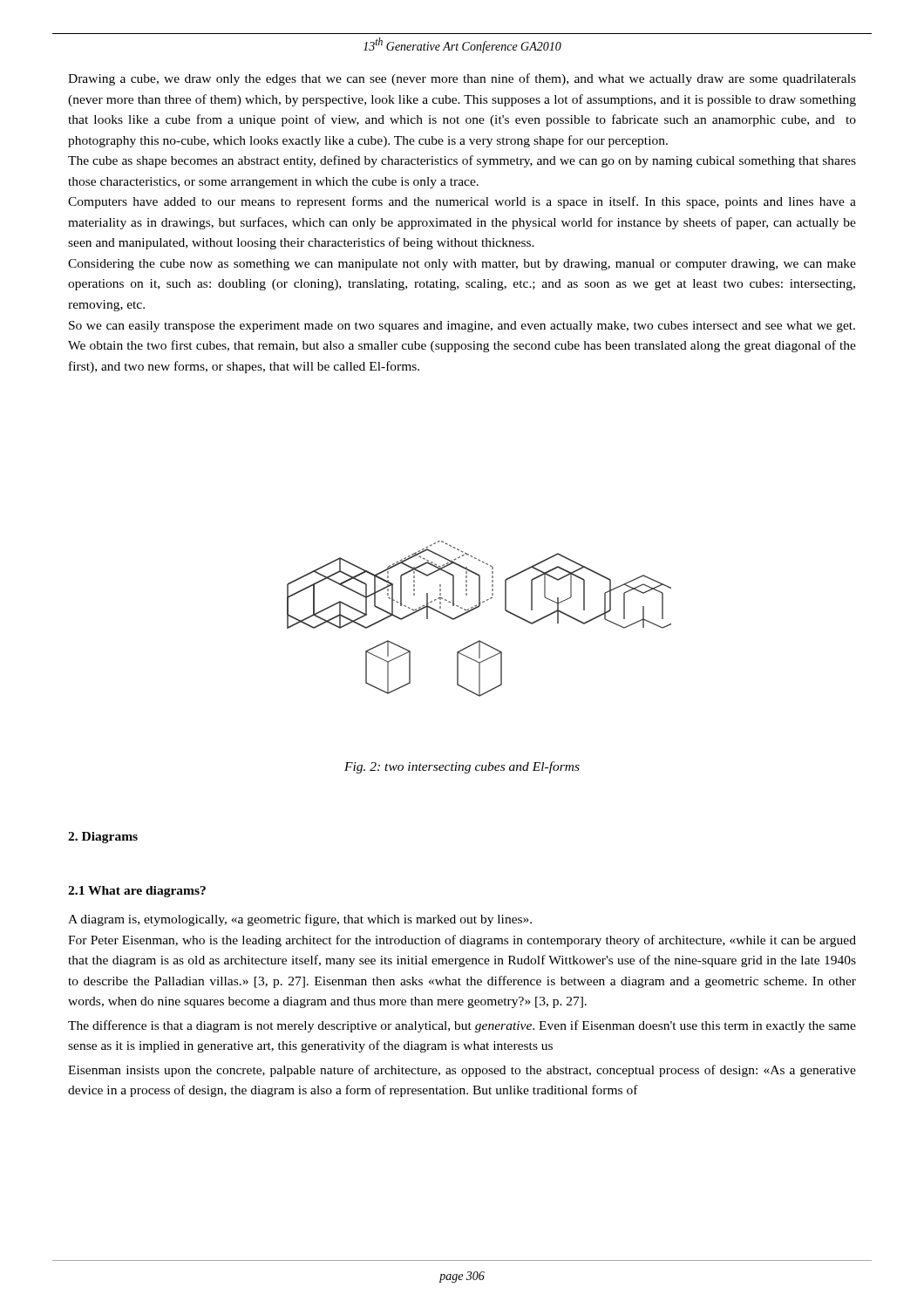Navigate to the region starting "2.1 What are diagrams?"
924x1308 pixels.
pyautogui.click(x=137, y=890)
